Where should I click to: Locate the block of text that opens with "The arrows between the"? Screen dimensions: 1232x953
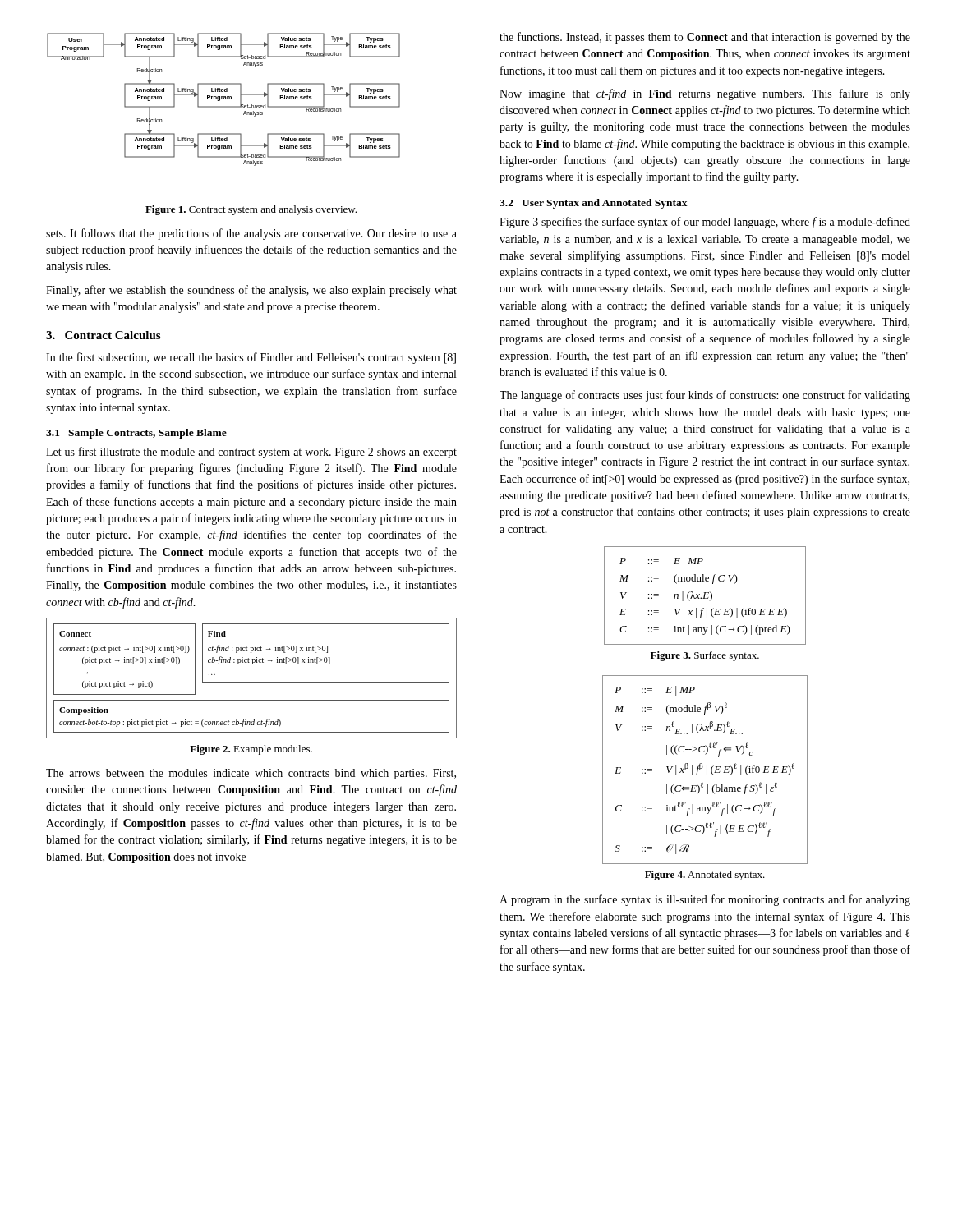point(251,815)
